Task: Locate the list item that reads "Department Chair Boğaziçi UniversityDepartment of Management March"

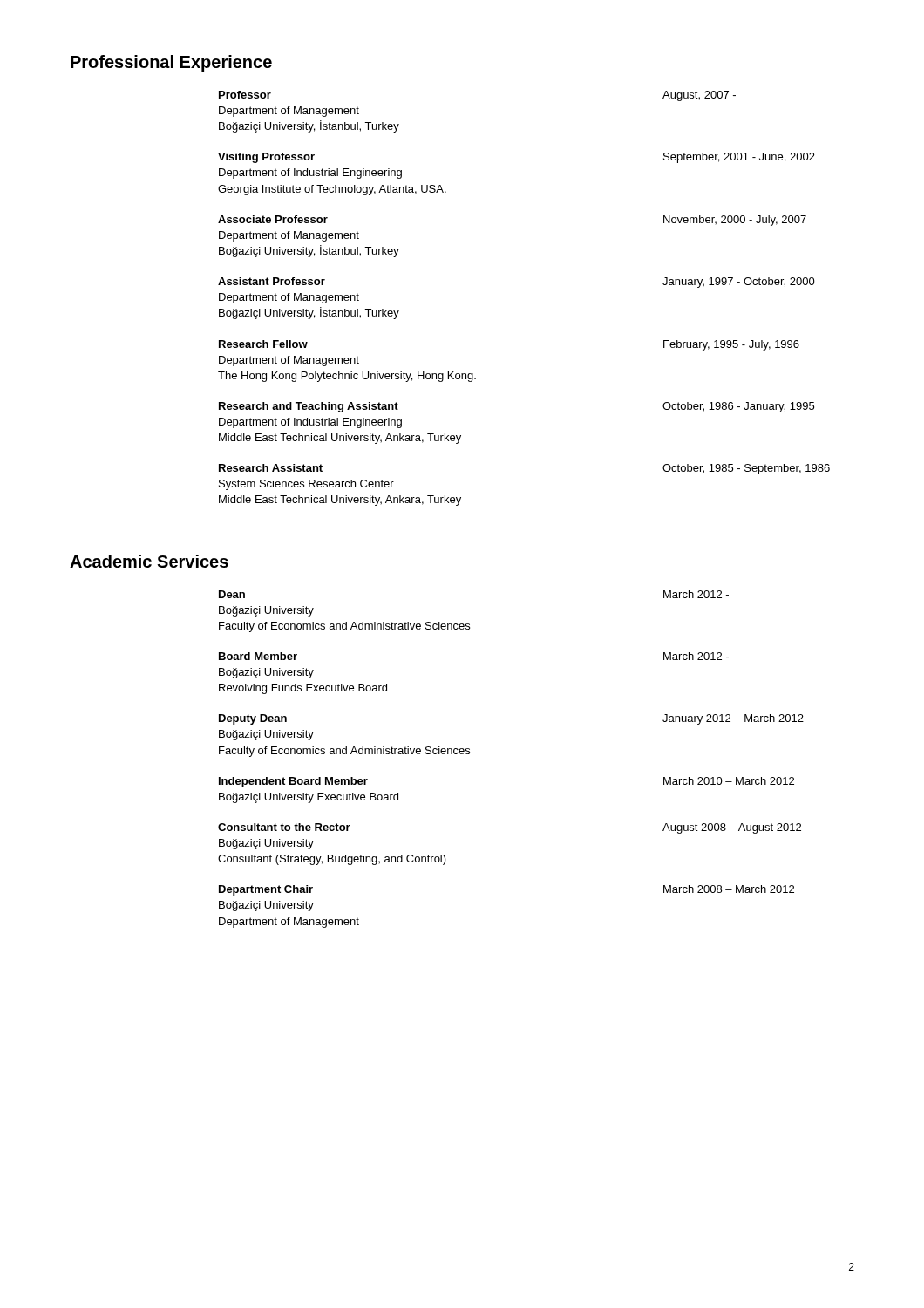Action: pos(267,890)
